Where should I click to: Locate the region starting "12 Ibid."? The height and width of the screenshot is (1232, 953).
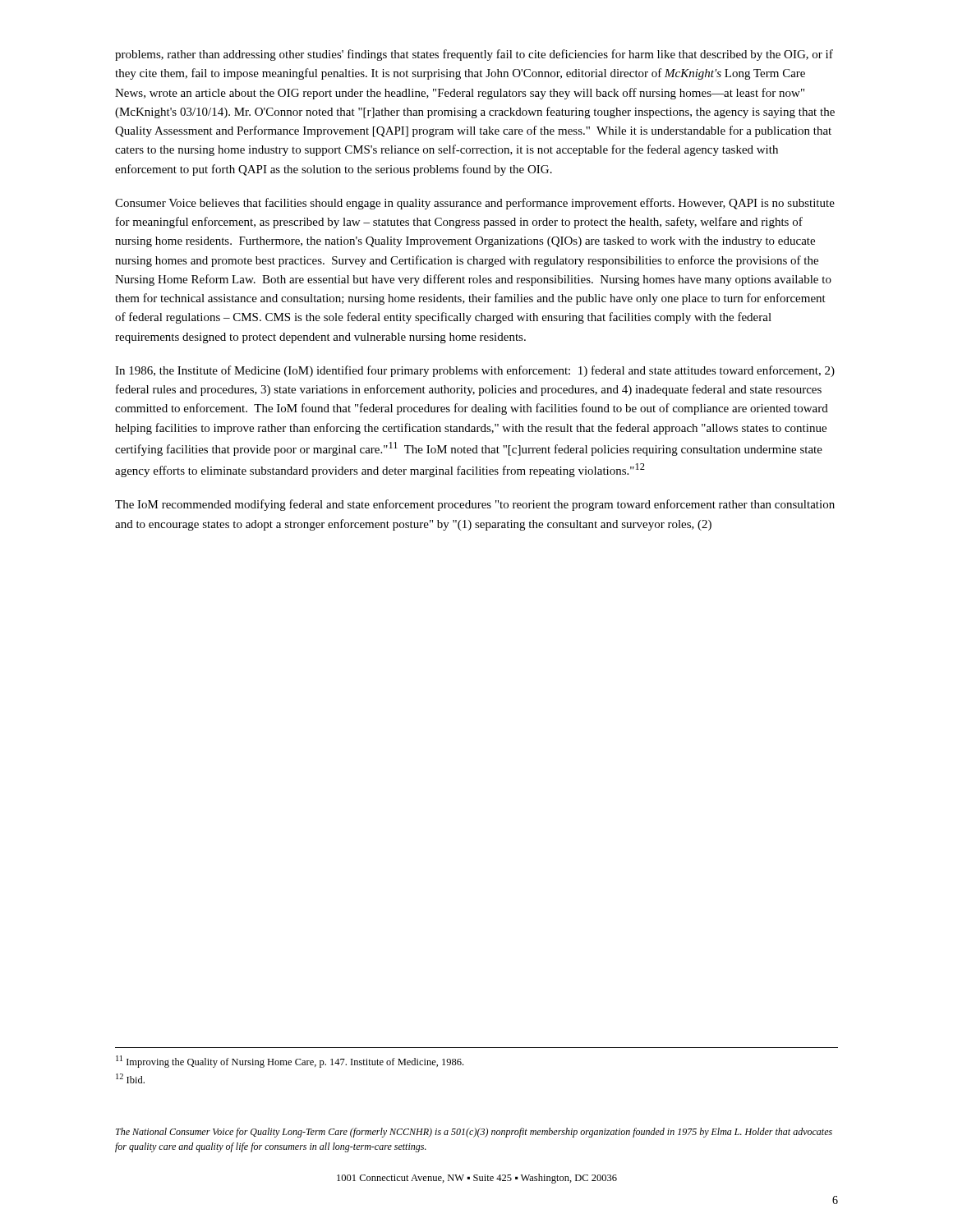[130, 1079]
